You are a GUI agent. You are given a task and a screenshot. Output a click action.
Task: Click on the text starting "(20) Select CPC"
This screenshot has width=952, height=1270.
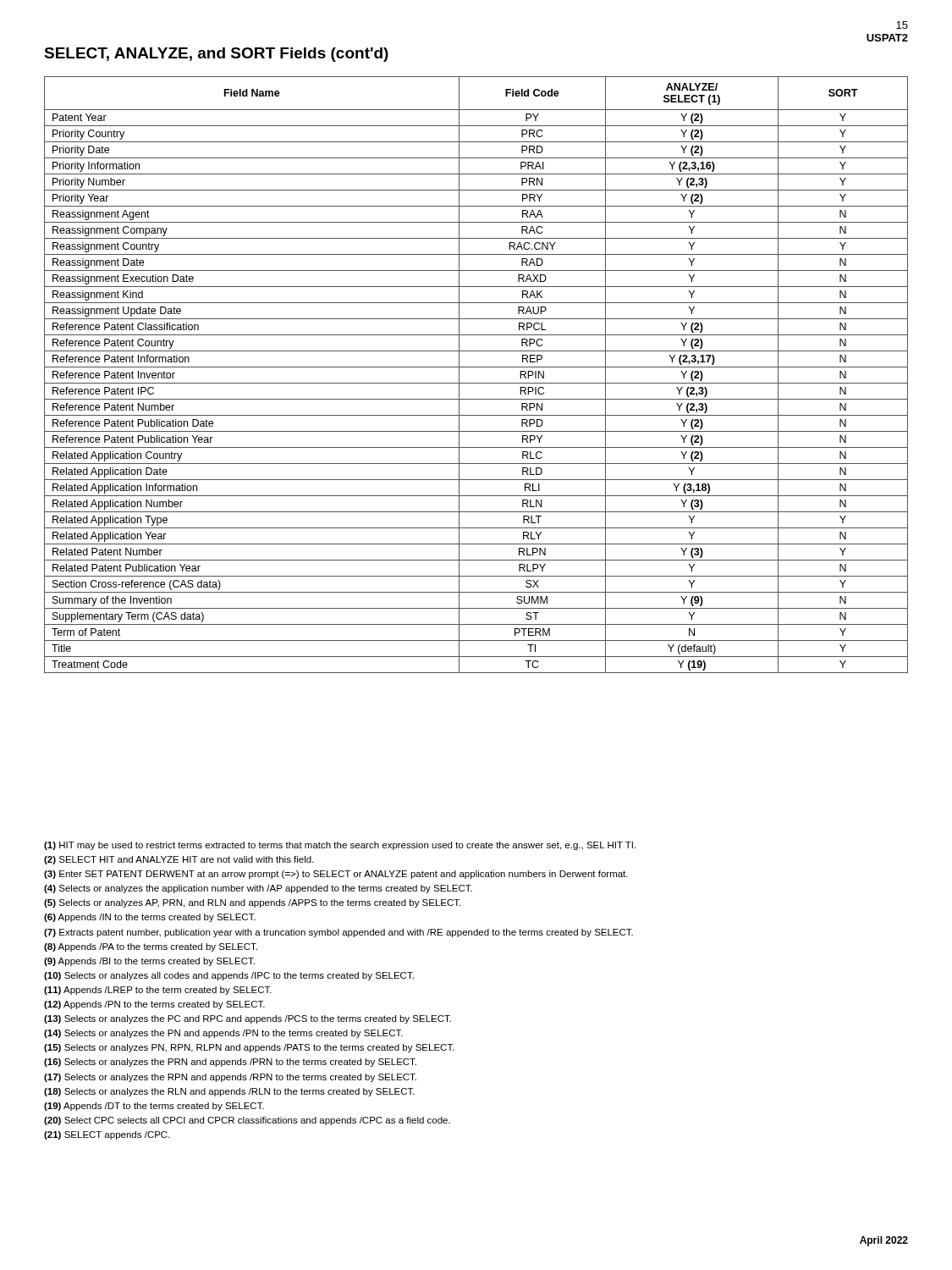pyautogui.click(x=247, y=1120)
